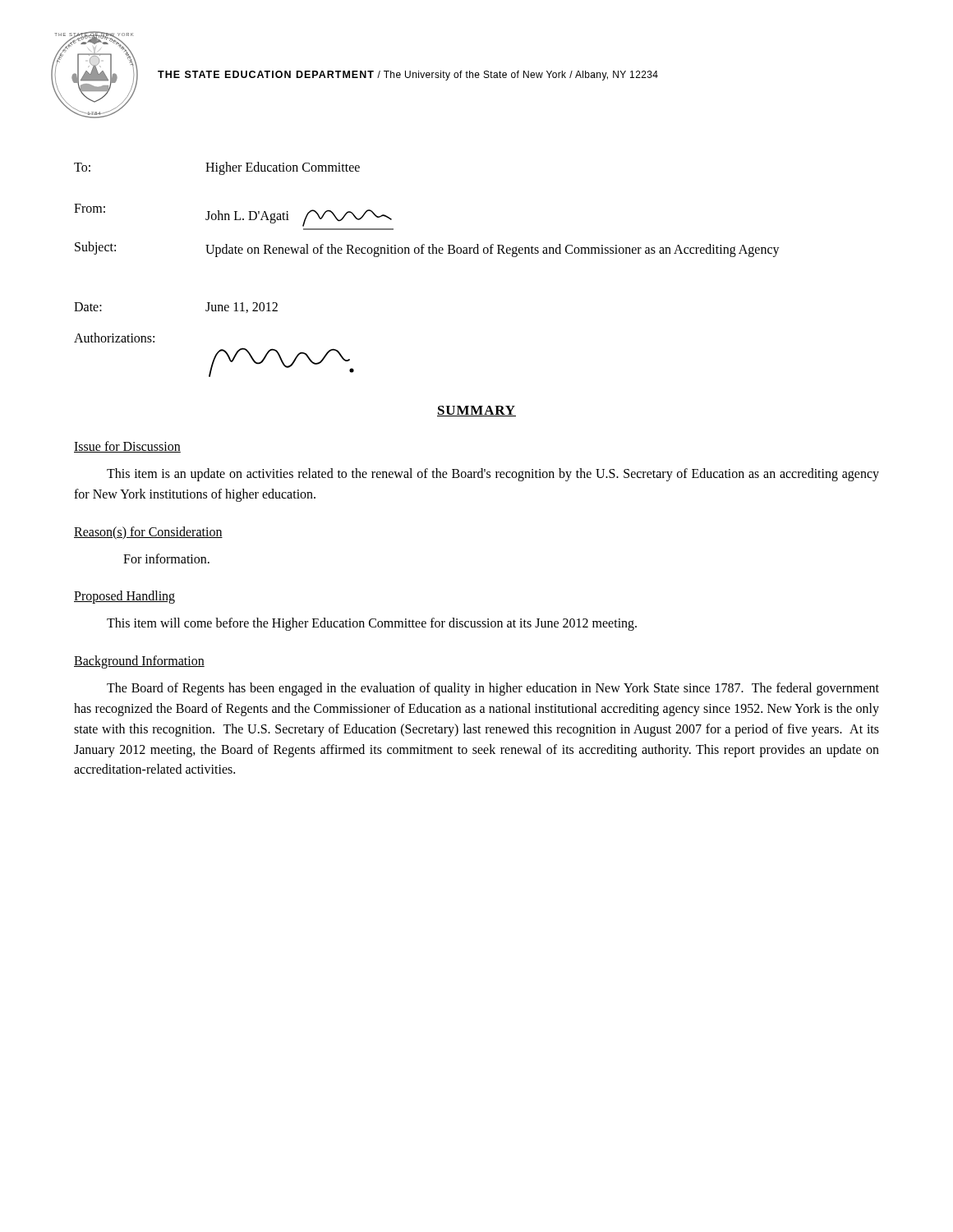Select the text starting "Background Information"

[139, 661]
